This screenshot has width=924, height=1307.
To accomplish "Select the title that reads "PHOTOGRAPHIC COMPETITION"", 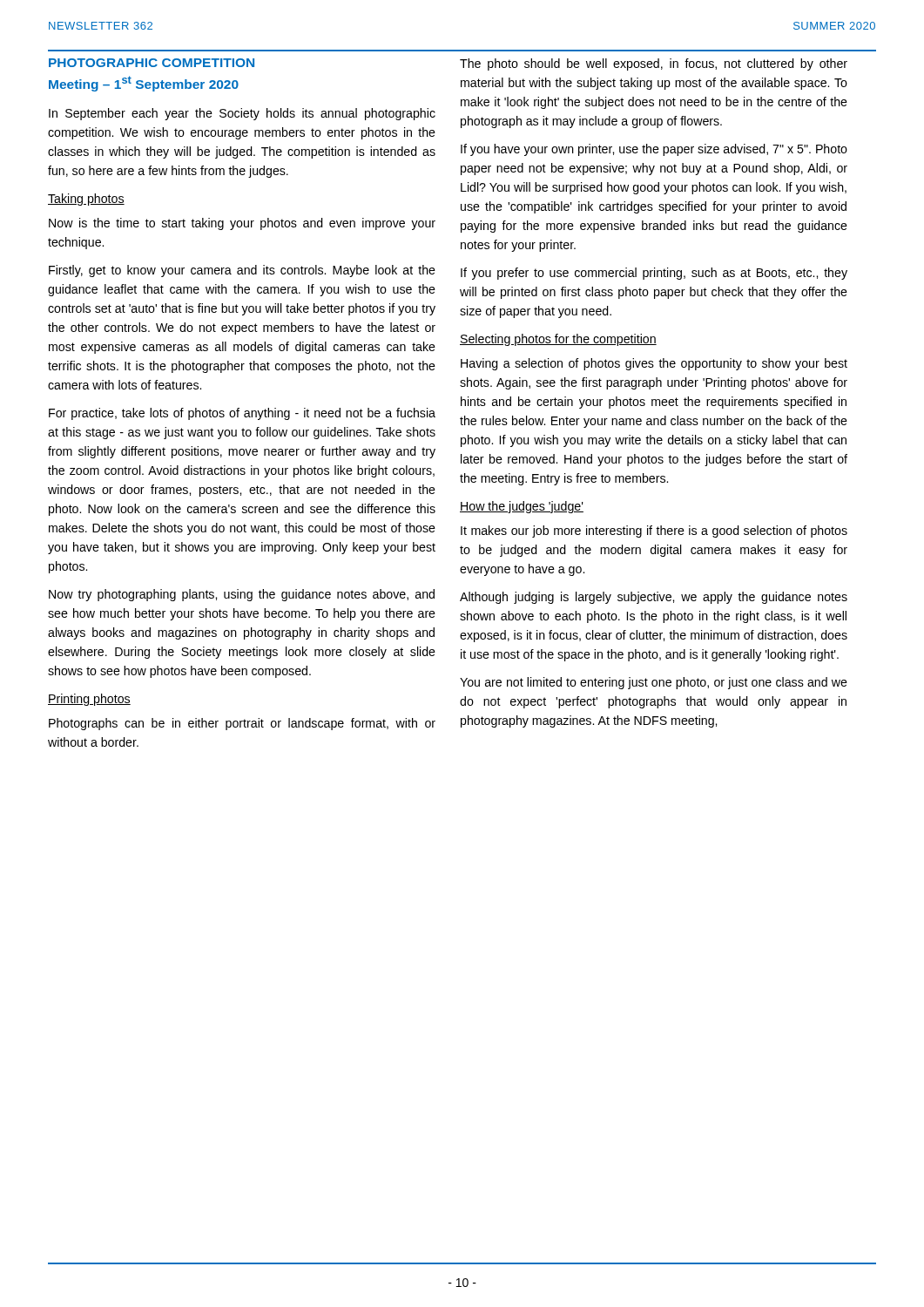I will (152, 62).
